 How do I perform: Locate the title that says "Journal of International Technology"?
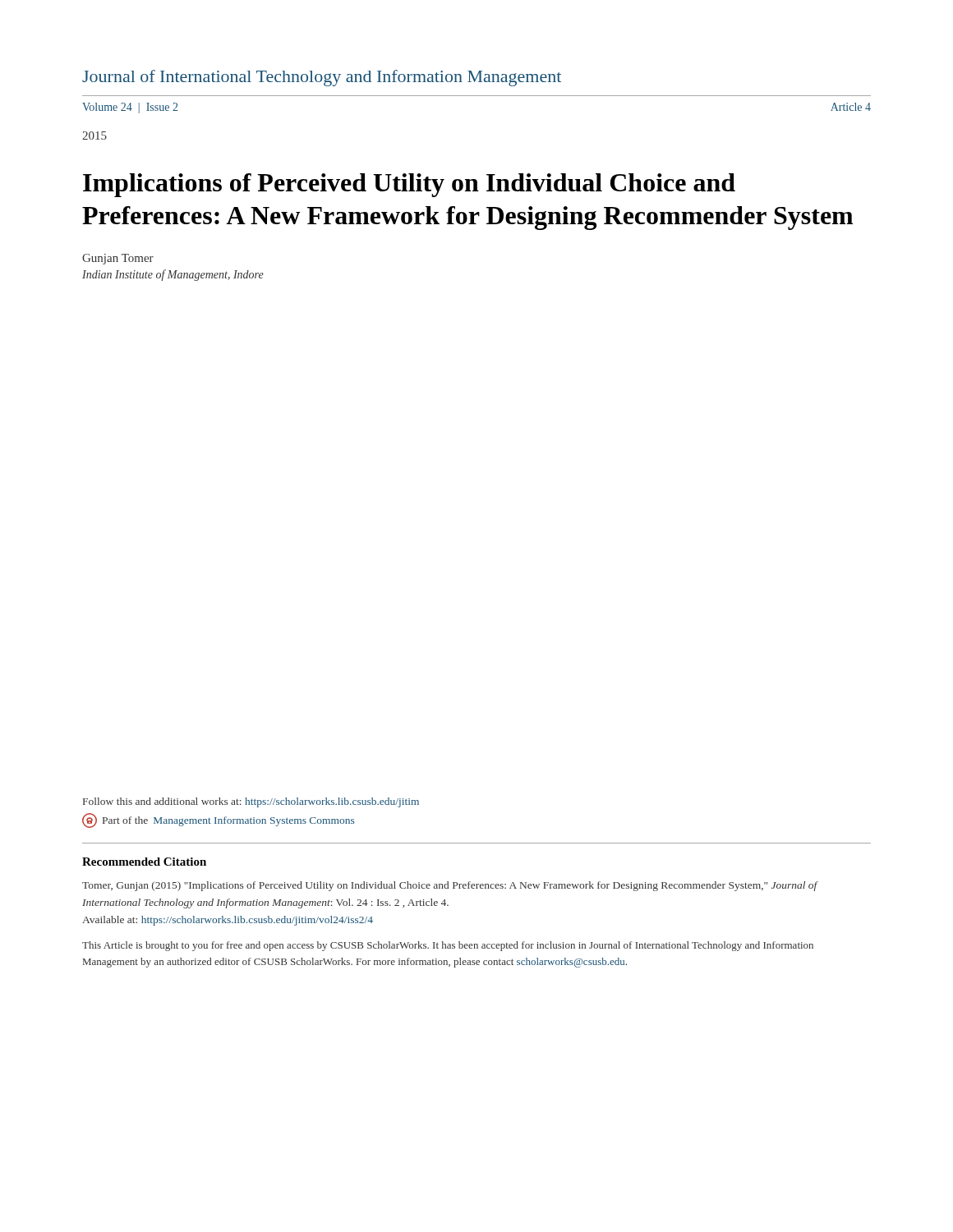[x=476, y=76]
